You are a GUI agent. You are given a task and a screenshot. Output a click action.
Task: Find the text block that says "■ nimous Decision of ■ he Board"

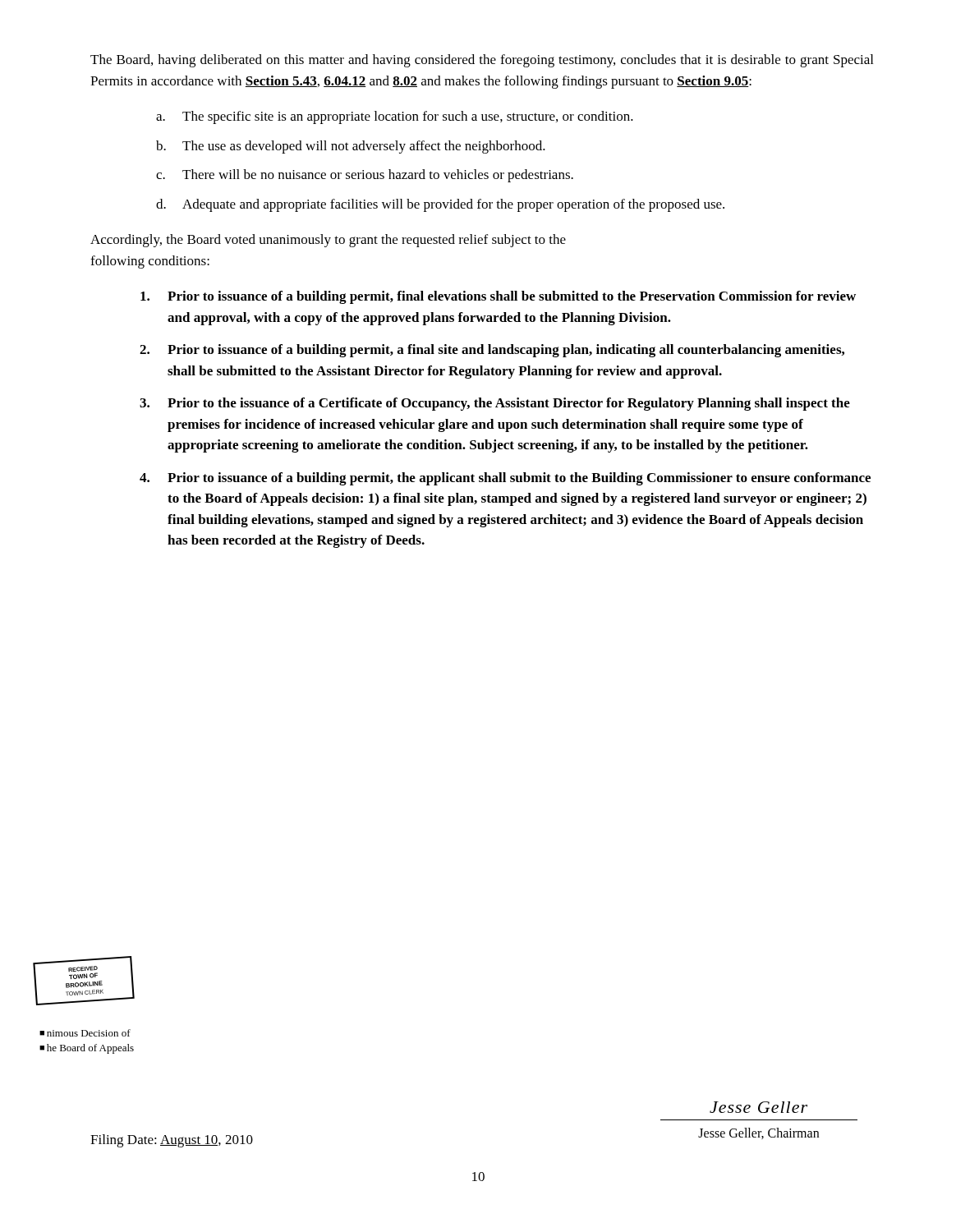(x=87, y=1040)
